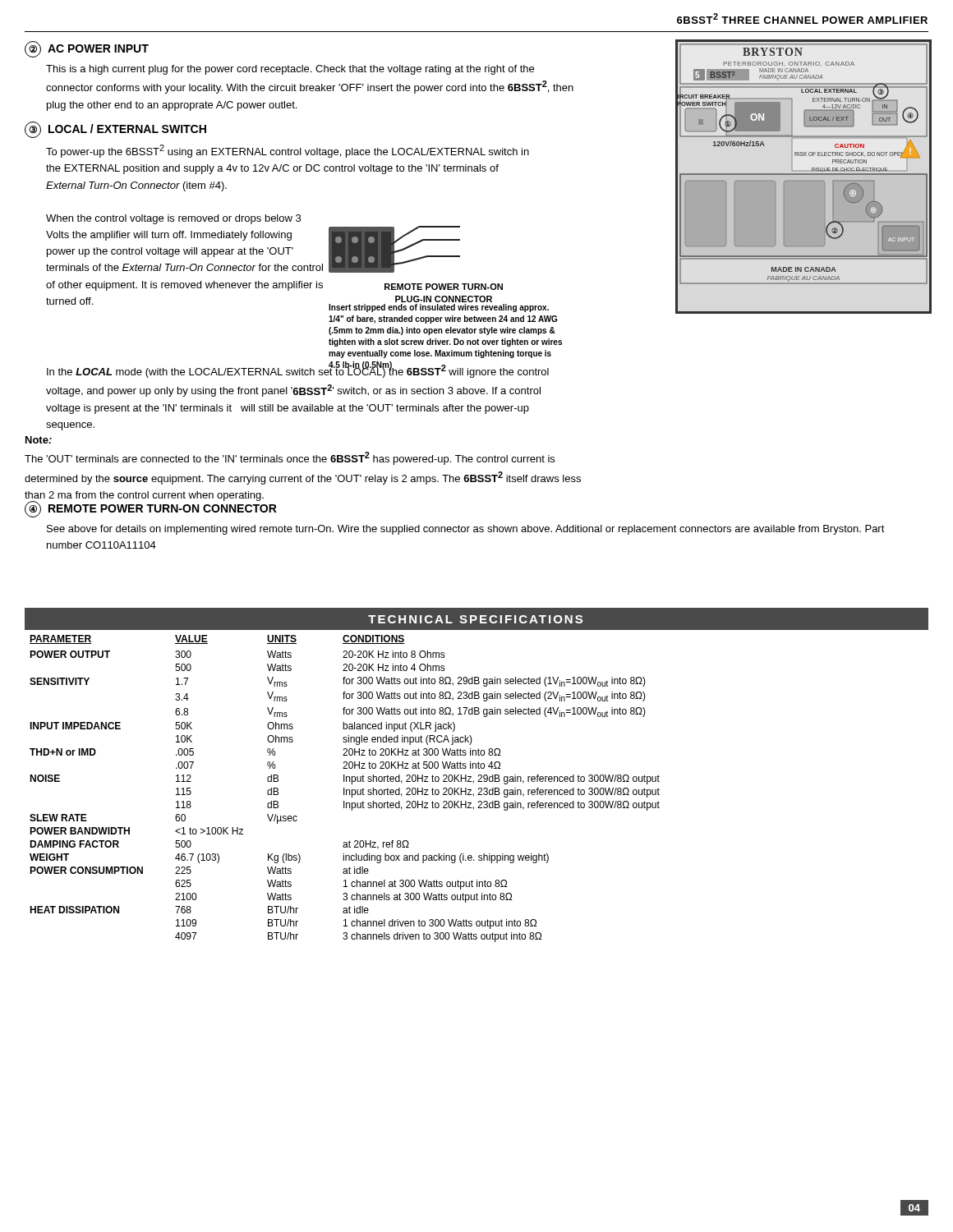Find the block on this page that starts "To power-up the 6BSST2 using an"
The width and height of the screenshot is (953, 1232).
tap(288, 167)
